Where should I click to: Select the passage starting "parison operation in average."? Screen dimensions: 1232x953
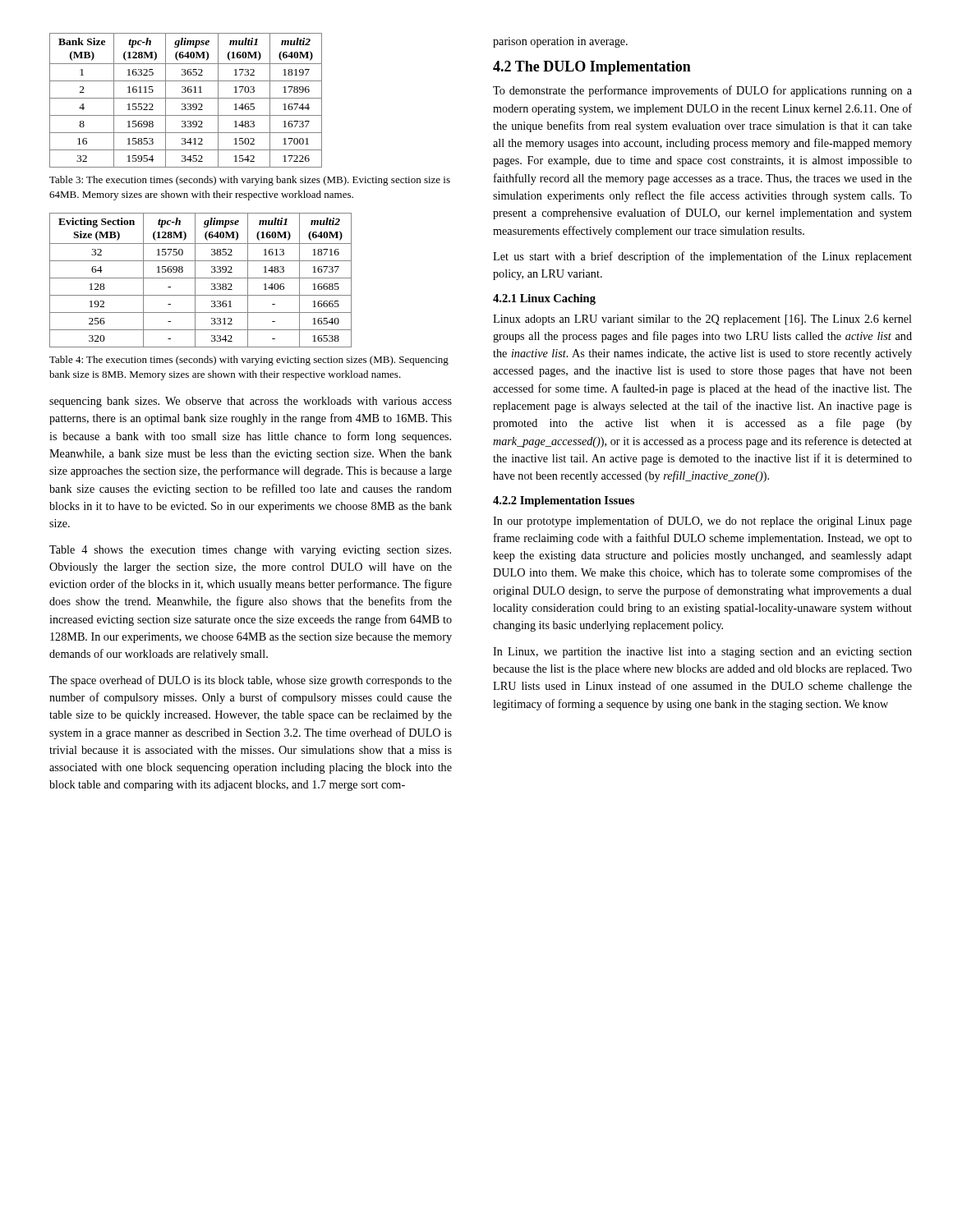click(x=561, y=41)
